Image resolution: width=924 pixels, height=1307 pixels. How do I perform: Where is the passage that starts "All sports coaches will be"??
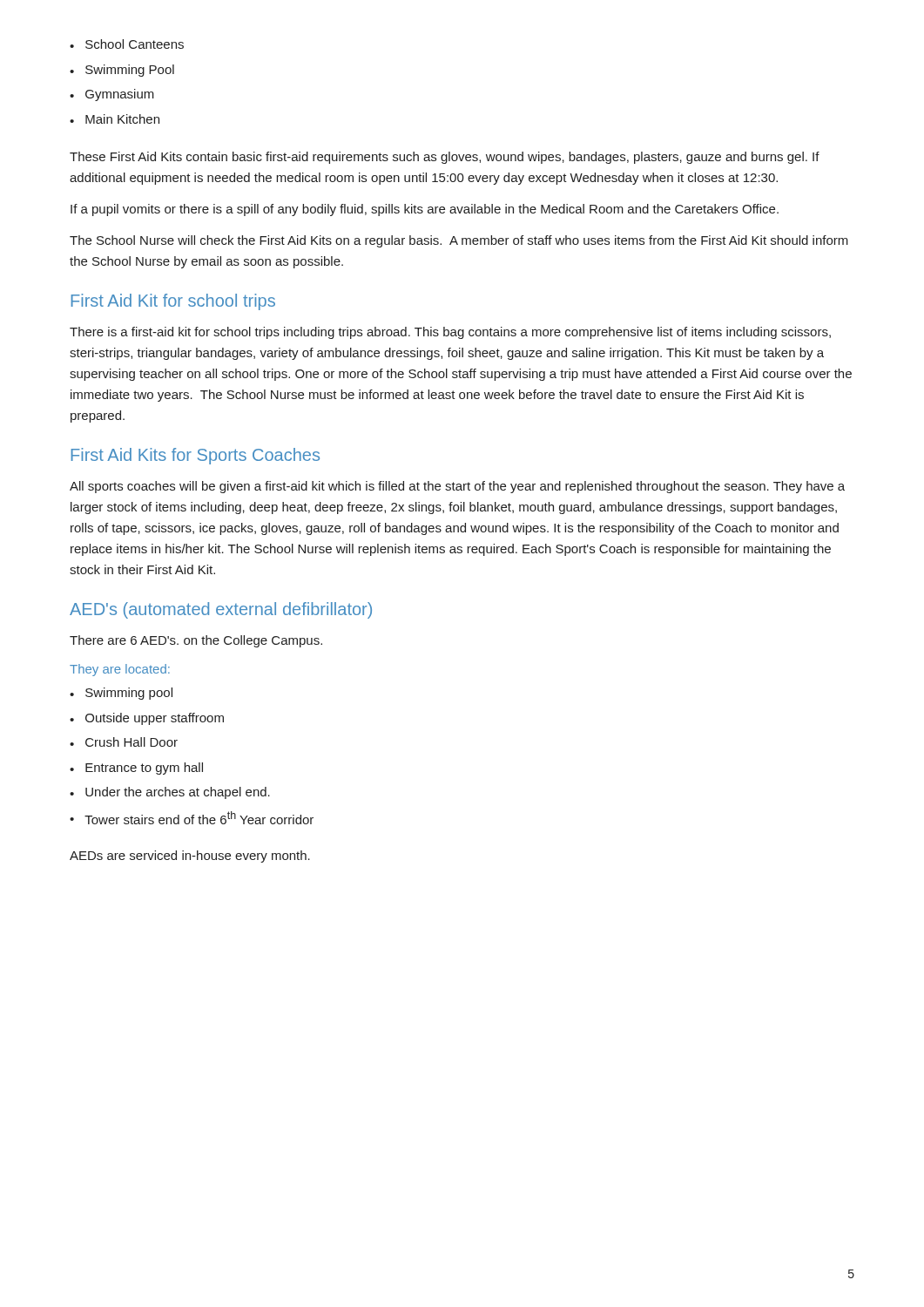pos(457,528)
